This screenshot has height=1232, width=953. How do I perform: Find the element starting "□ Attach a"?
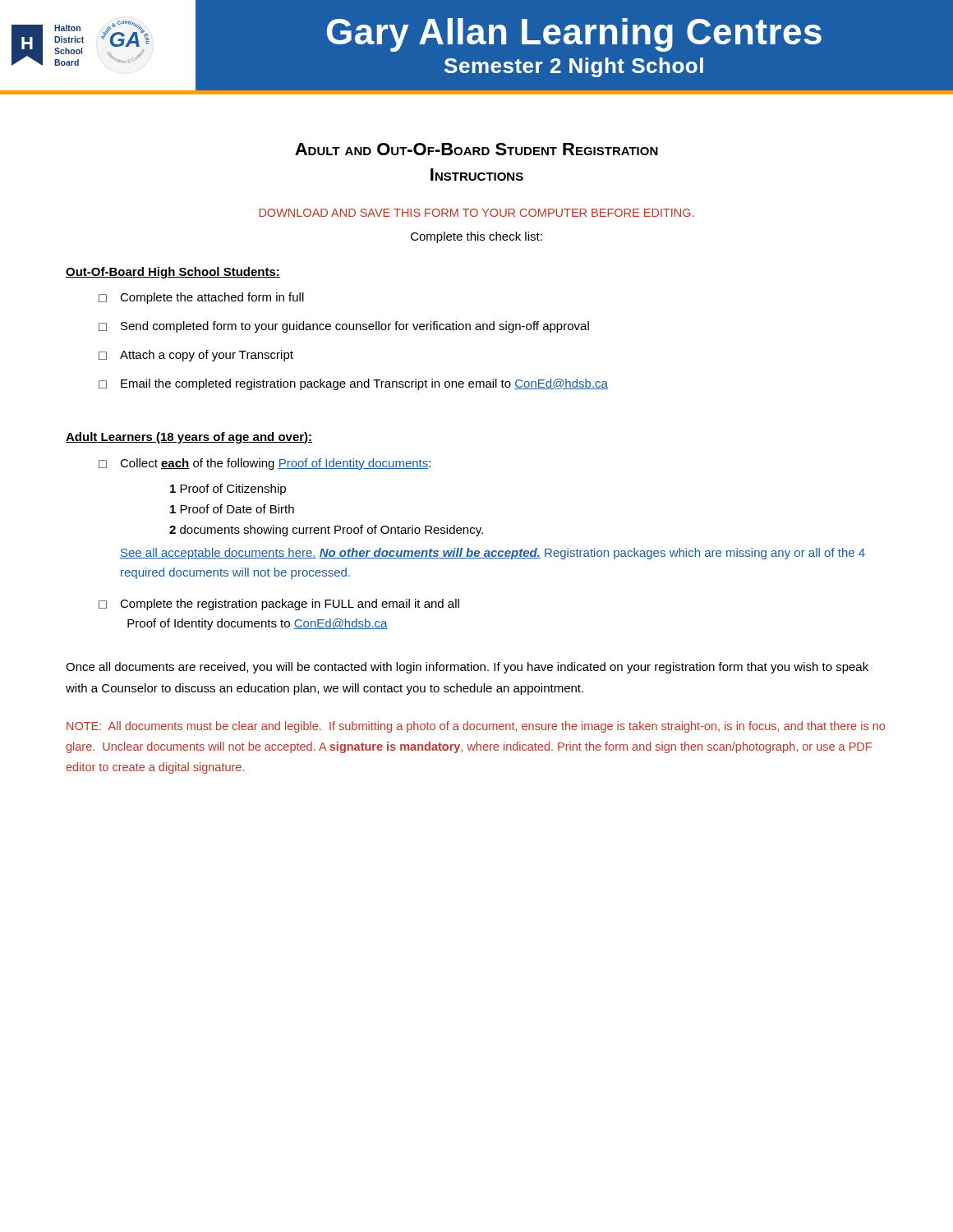point(196,355)
